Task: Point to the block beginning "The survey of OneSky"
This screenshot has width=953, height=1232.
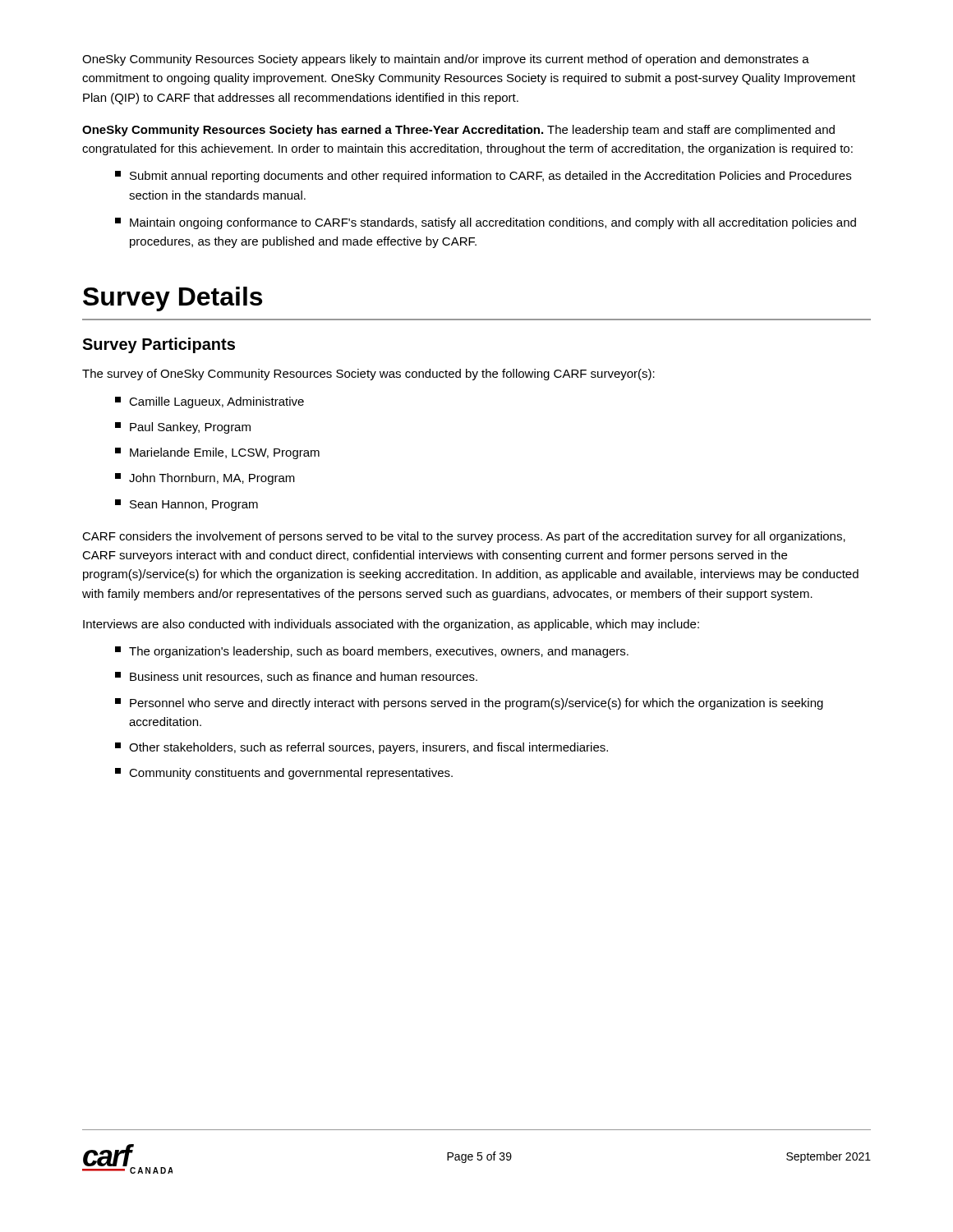Action: [369, 373]
